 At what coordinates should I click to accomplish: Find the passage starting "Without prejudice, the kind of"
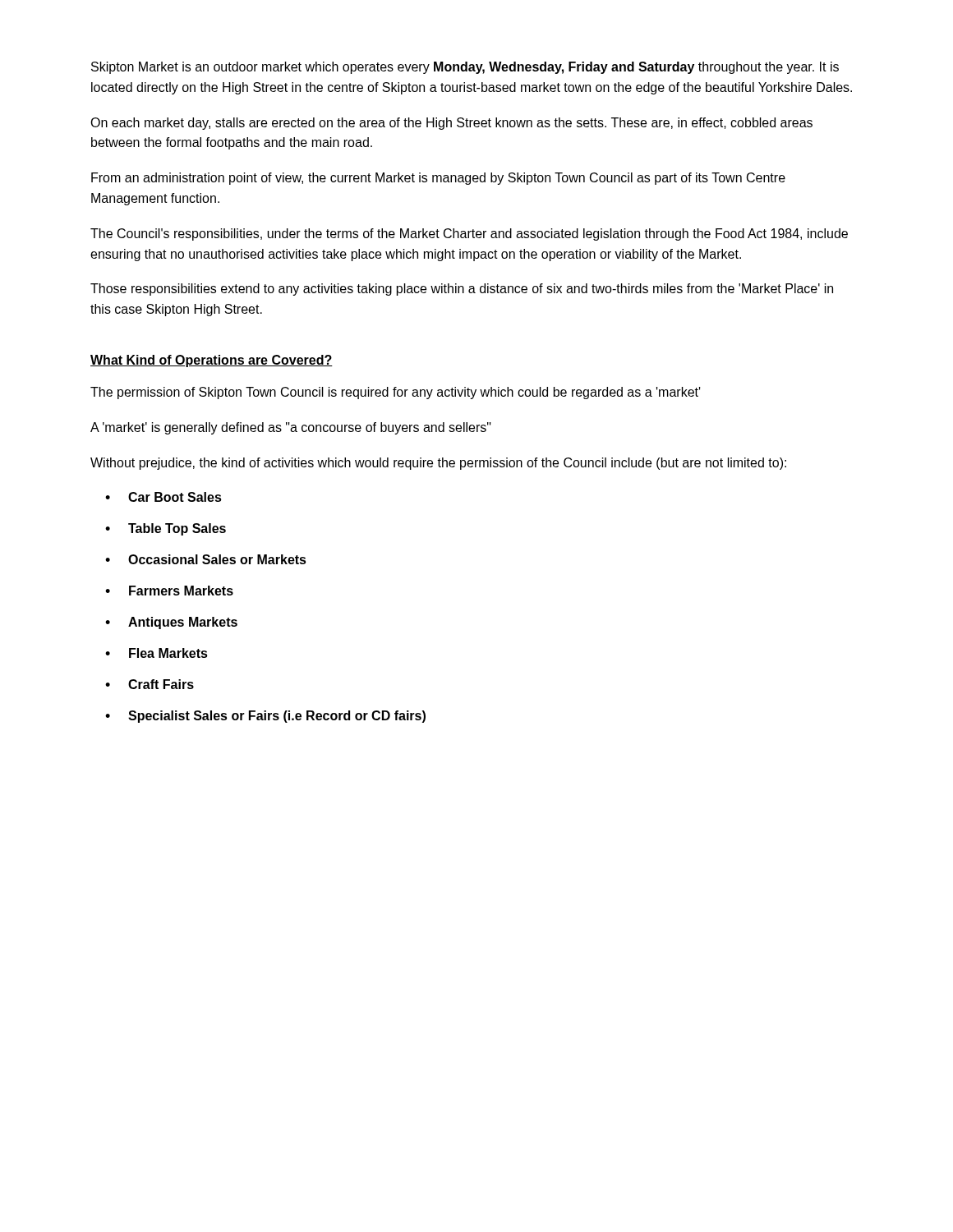(439, 462)
